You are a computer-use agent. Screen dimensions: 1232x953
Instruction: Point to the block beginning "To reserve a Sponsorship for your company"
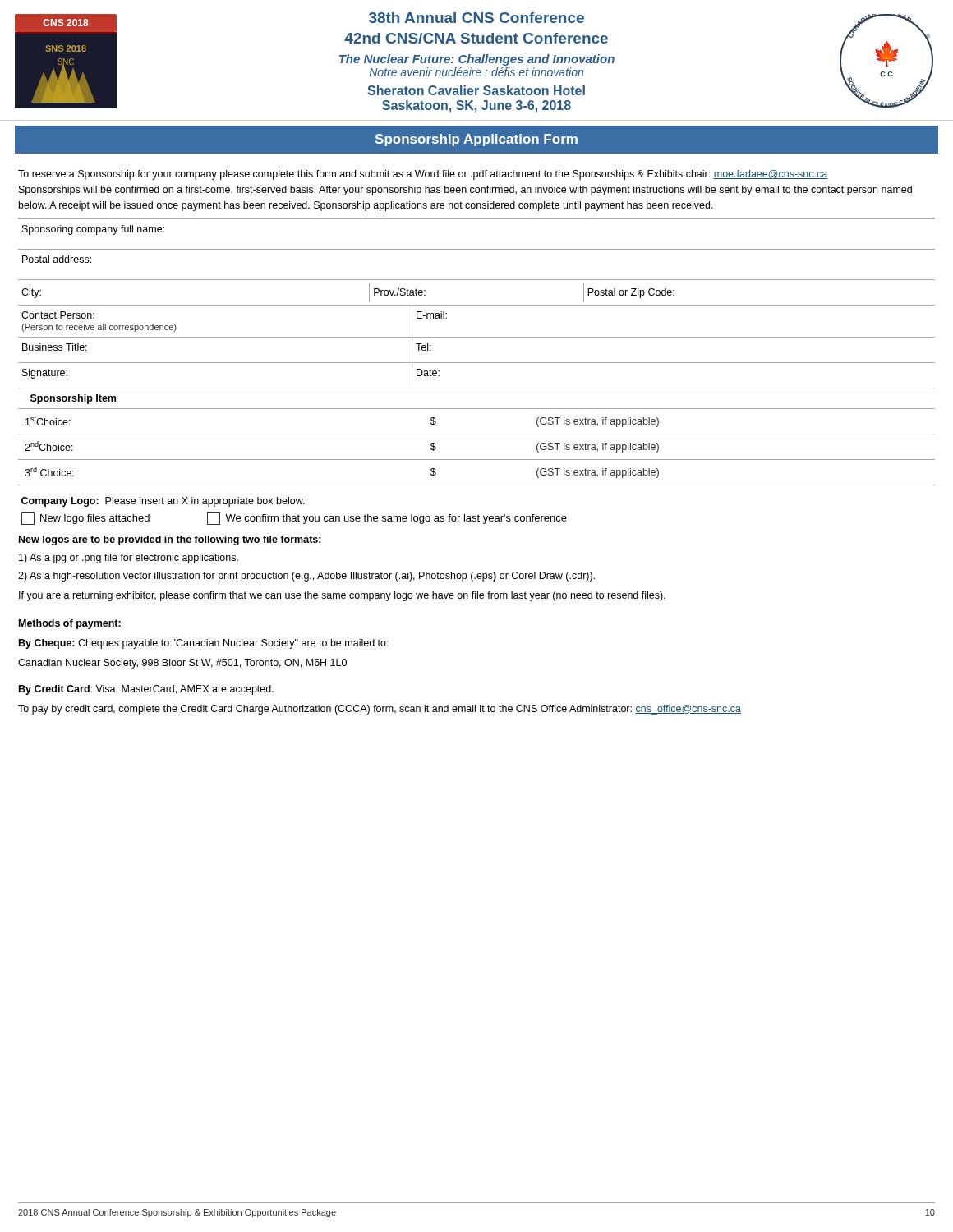click(465, 190)
